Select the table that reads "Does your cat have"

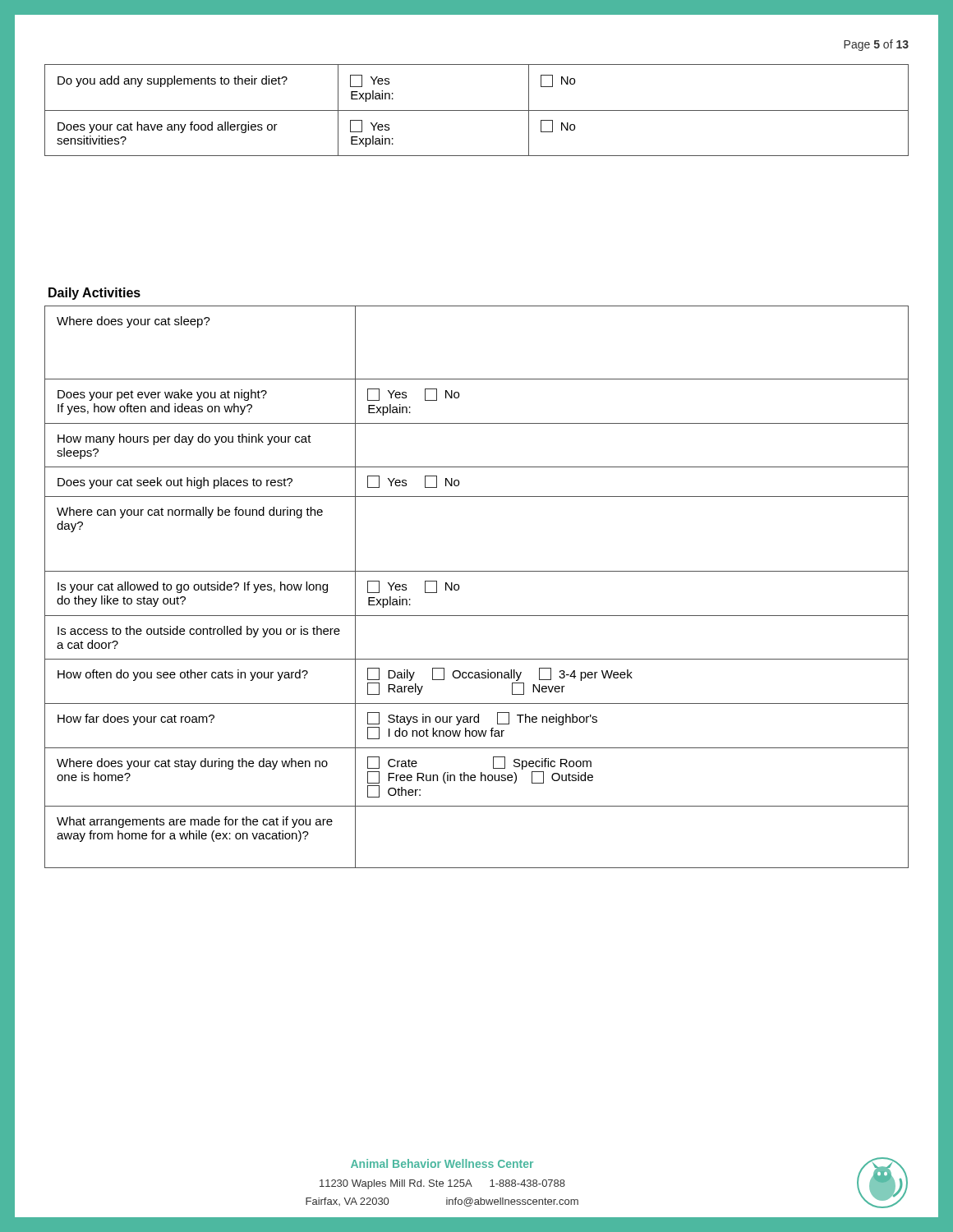point(476,110)
